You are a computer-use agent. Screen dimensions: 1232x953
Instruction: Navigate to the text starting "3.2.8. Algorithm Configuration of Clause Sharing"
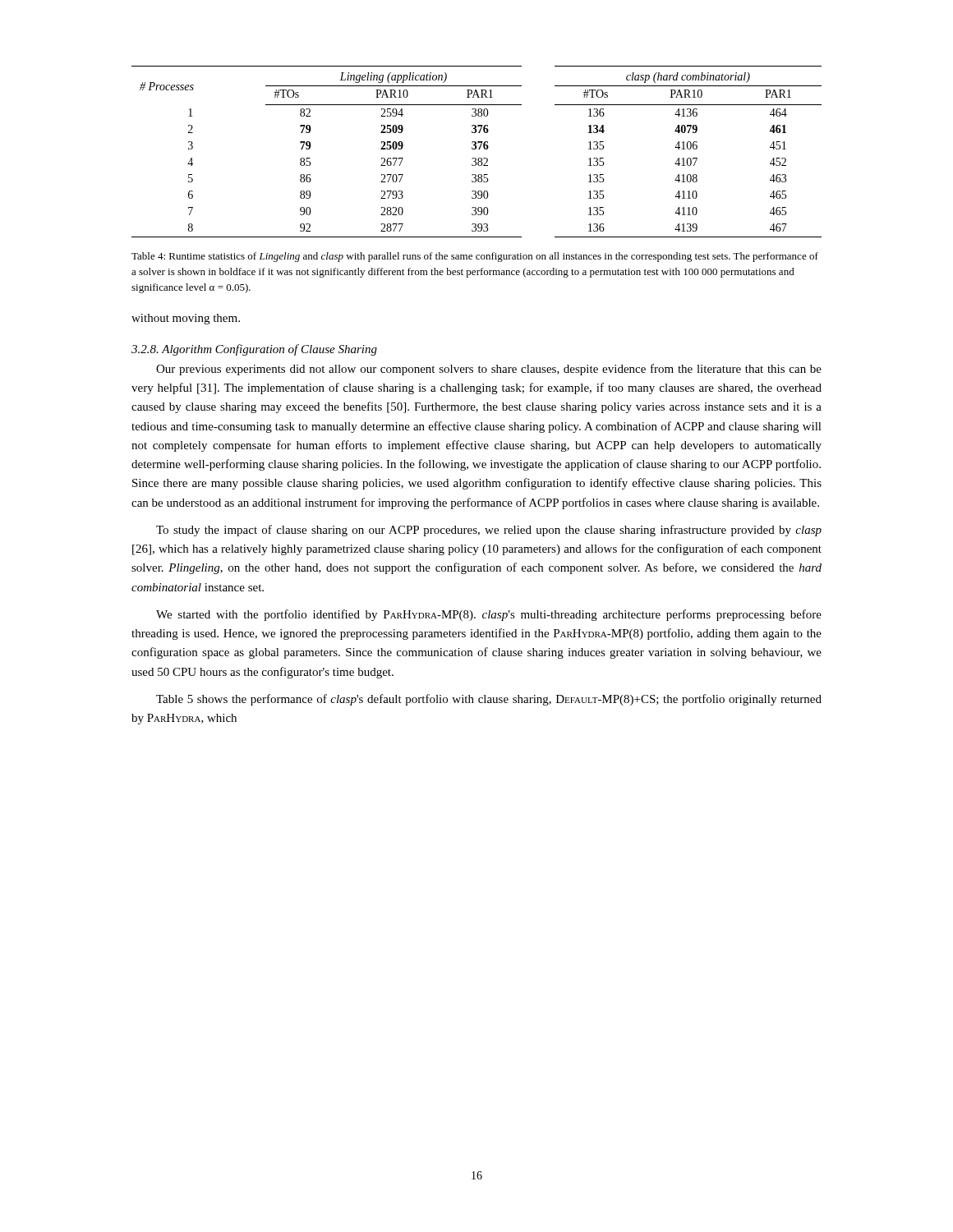point(254,349)
